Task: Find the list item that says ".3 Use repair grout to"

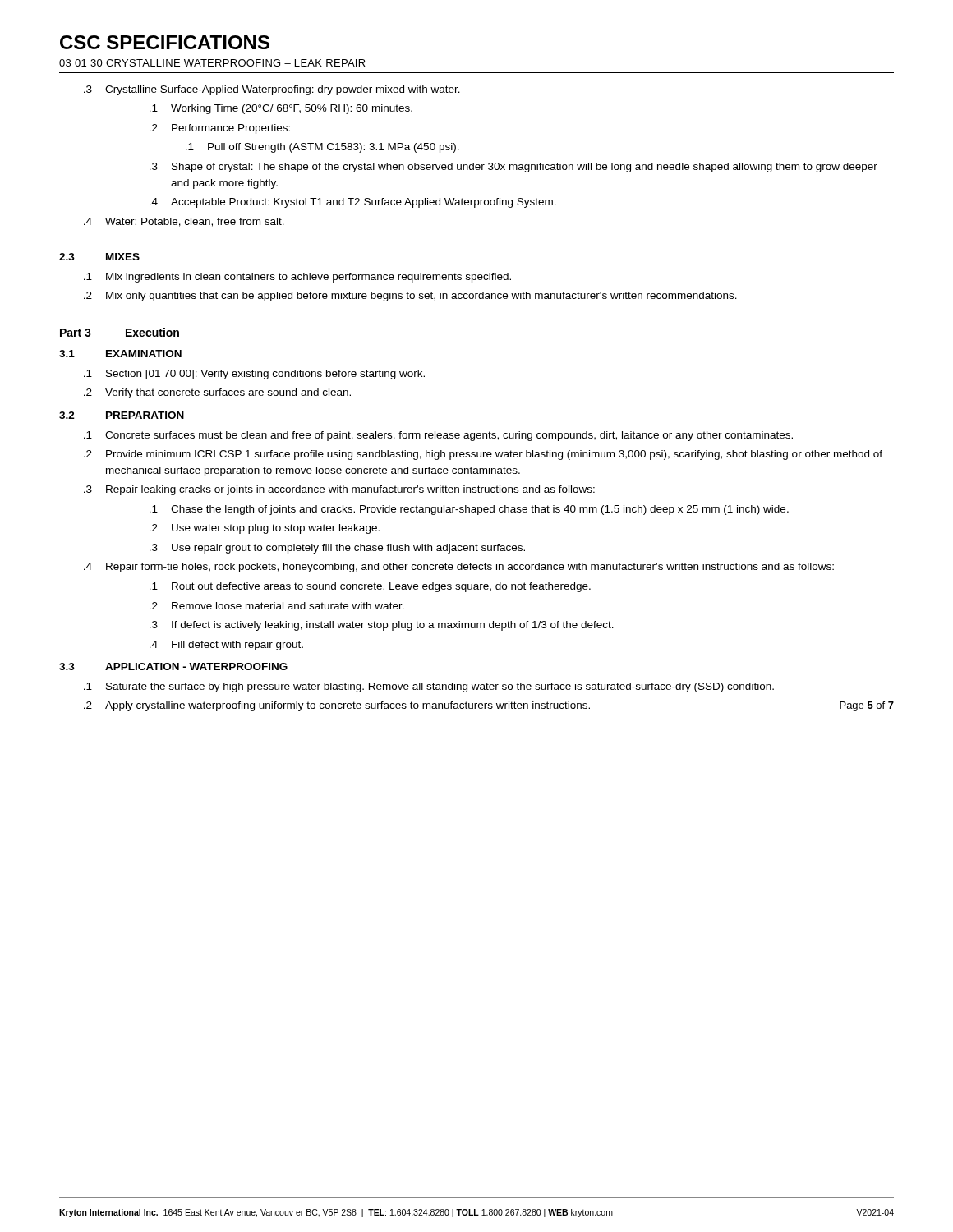Action: coord(476,548)
